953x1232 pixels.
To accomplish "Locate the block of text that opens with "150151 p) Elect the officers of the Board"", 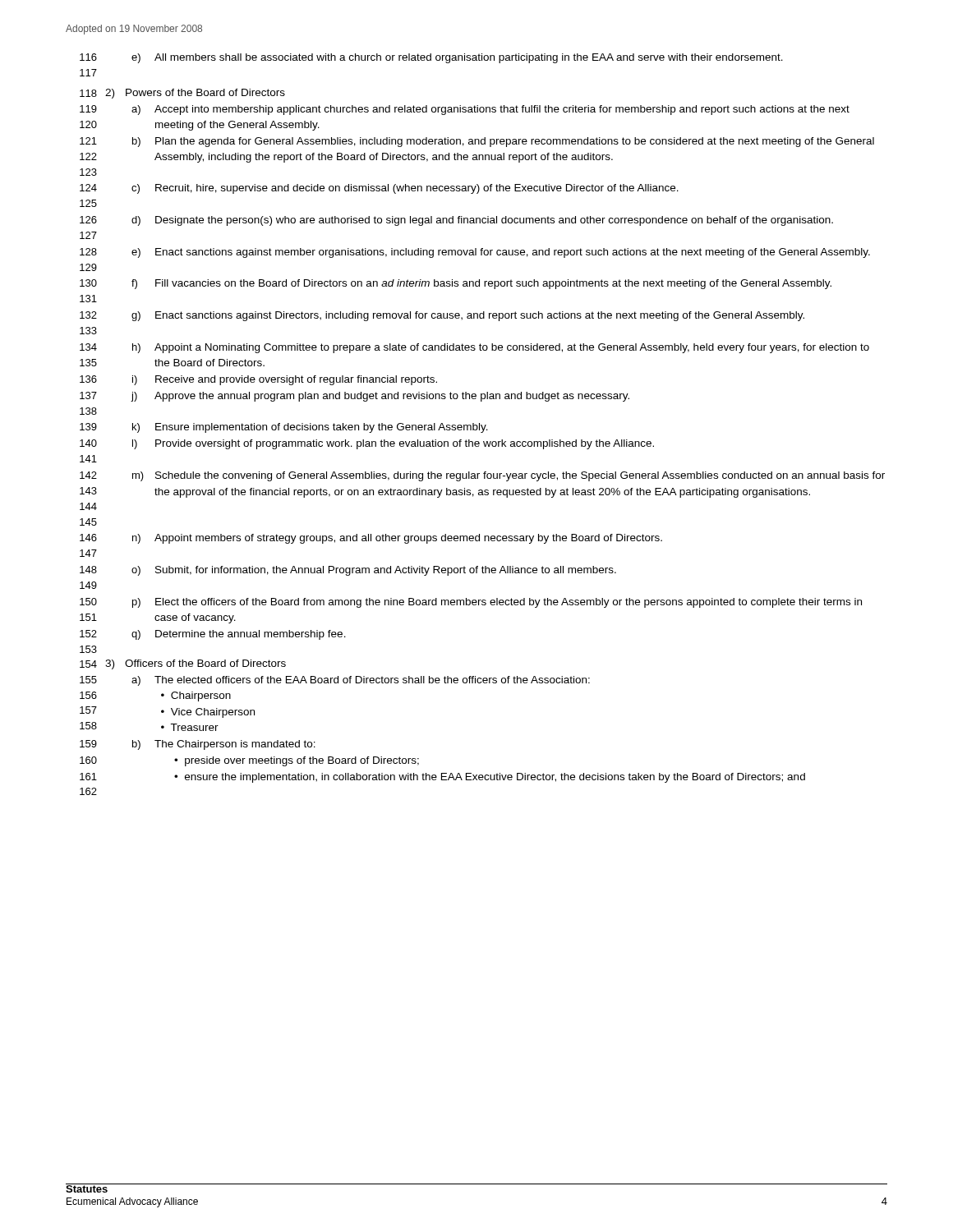I will coord(476,610).
